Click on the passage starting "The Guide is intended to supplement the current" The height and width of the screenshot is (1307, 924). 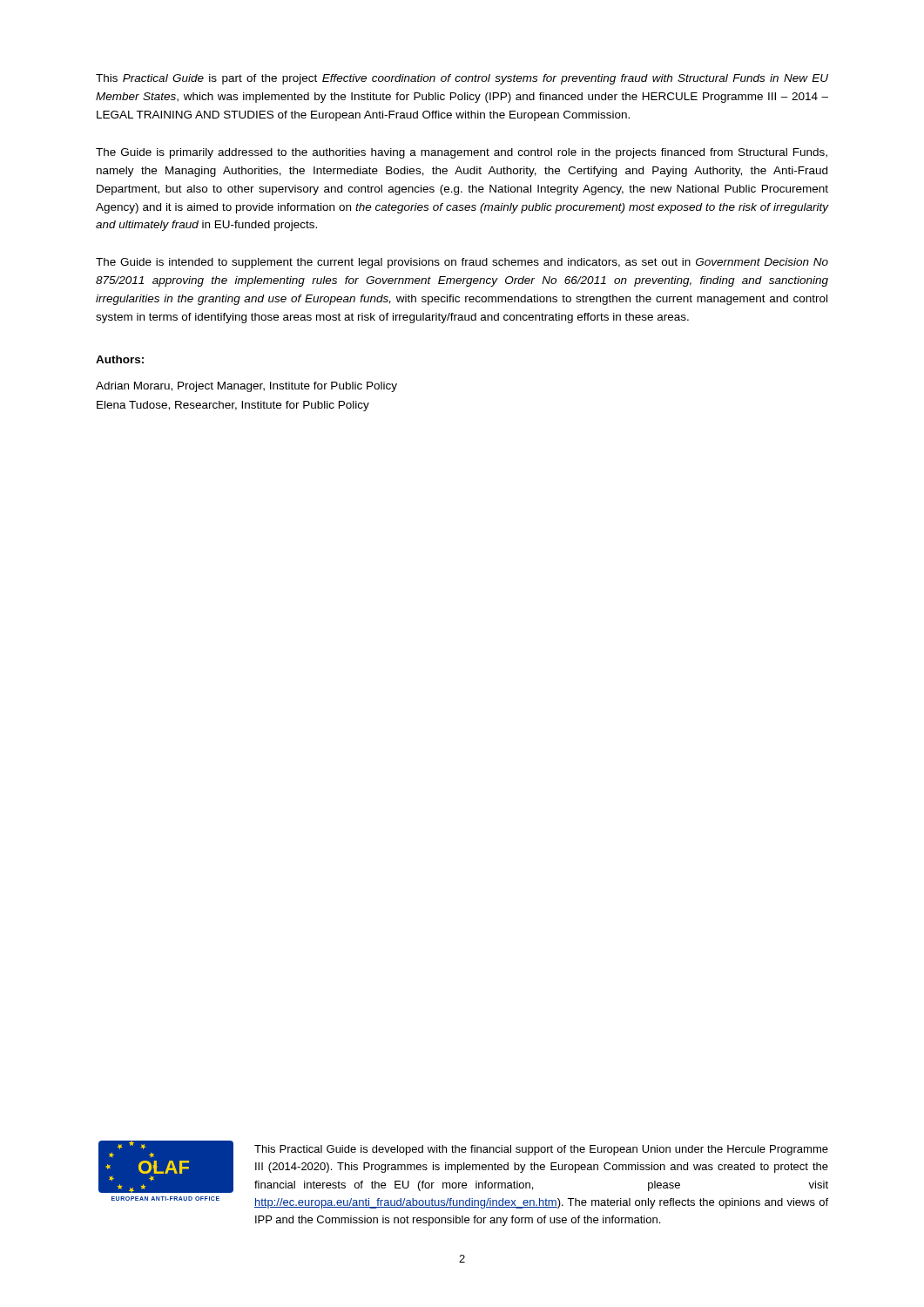click(462, 290)
